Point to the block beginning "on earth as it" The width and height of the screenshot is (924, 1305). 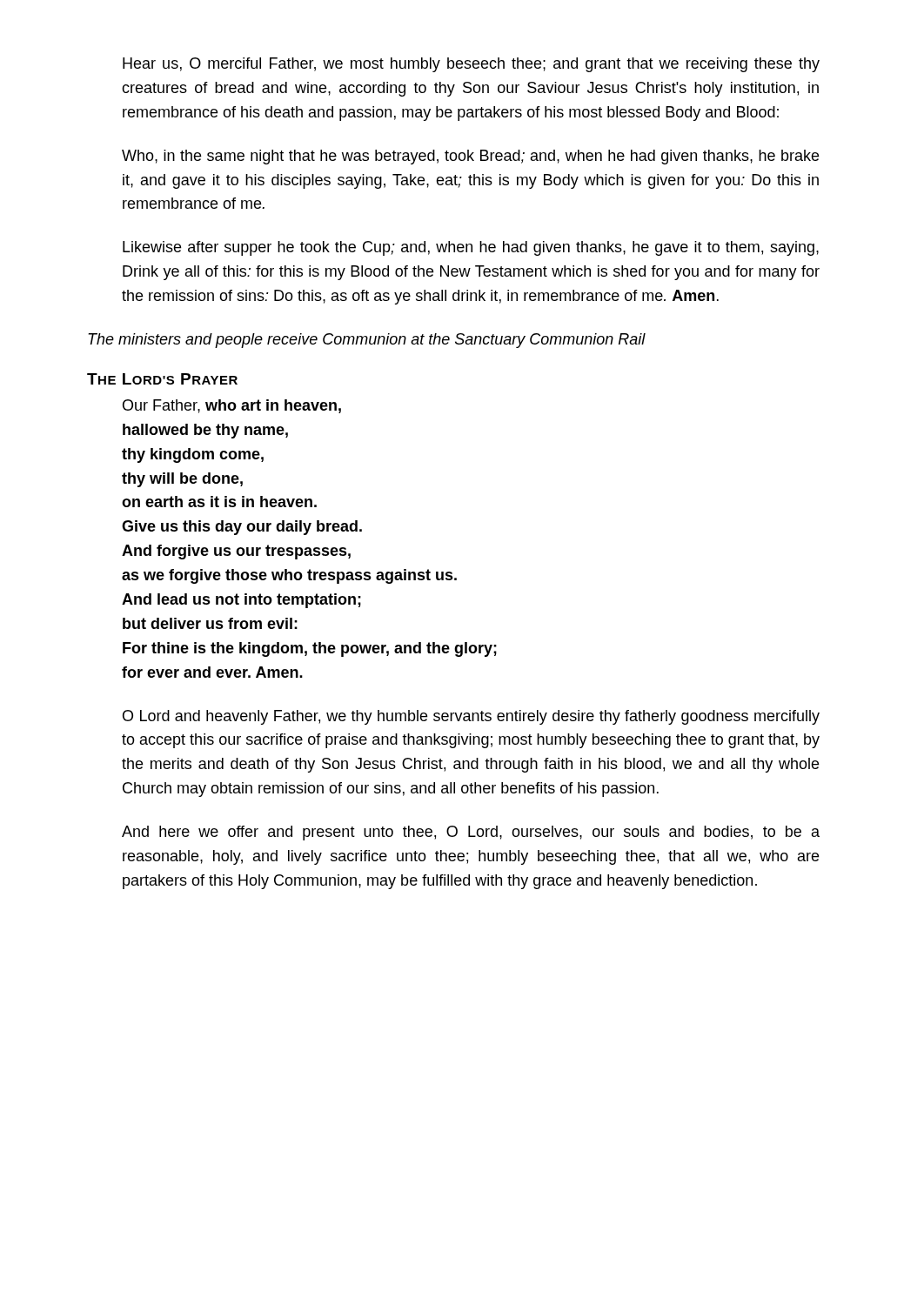pyautogui.click(x=220, y=502)
